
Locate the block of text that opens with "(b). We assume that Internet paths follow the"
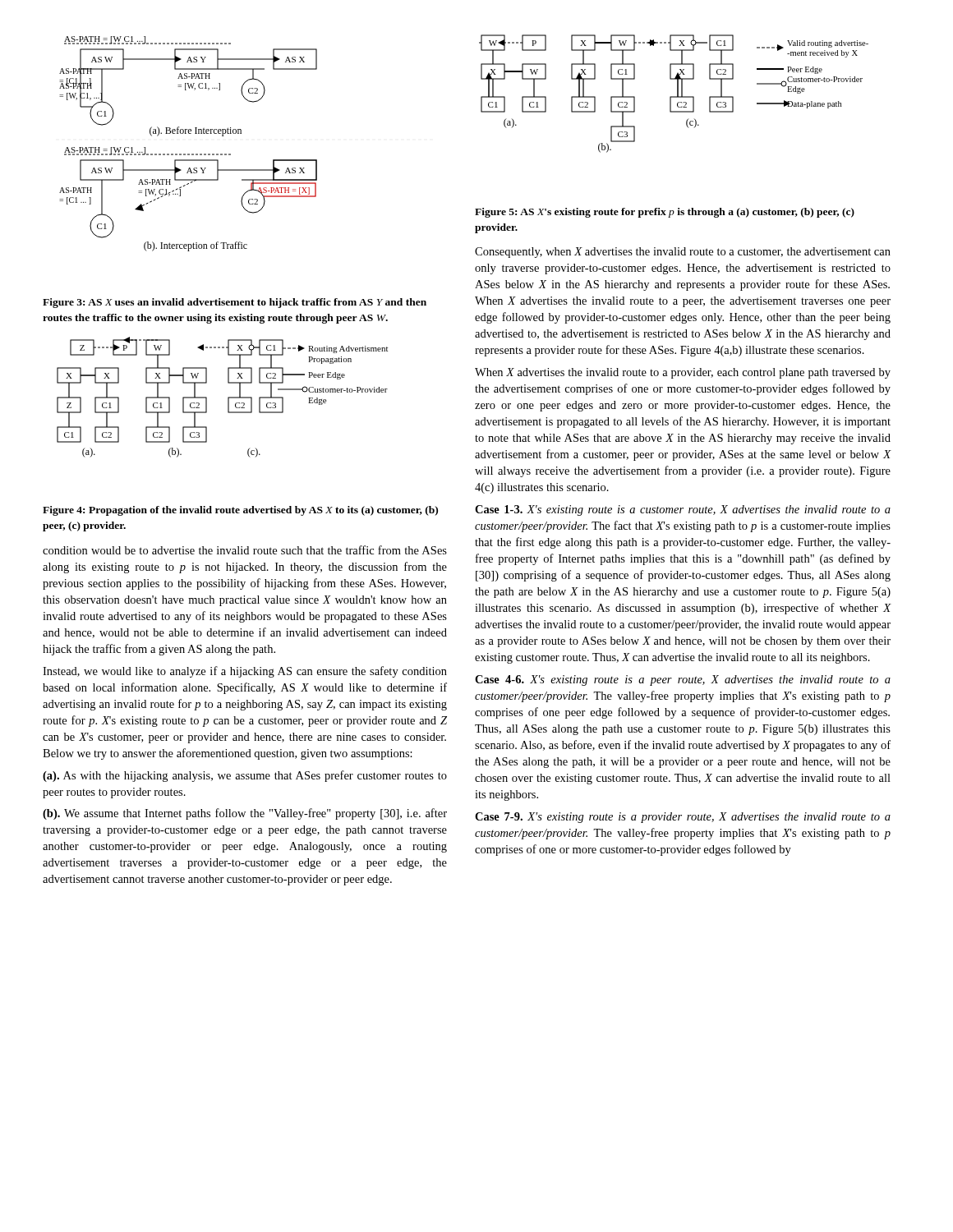(x=245, y=846)
